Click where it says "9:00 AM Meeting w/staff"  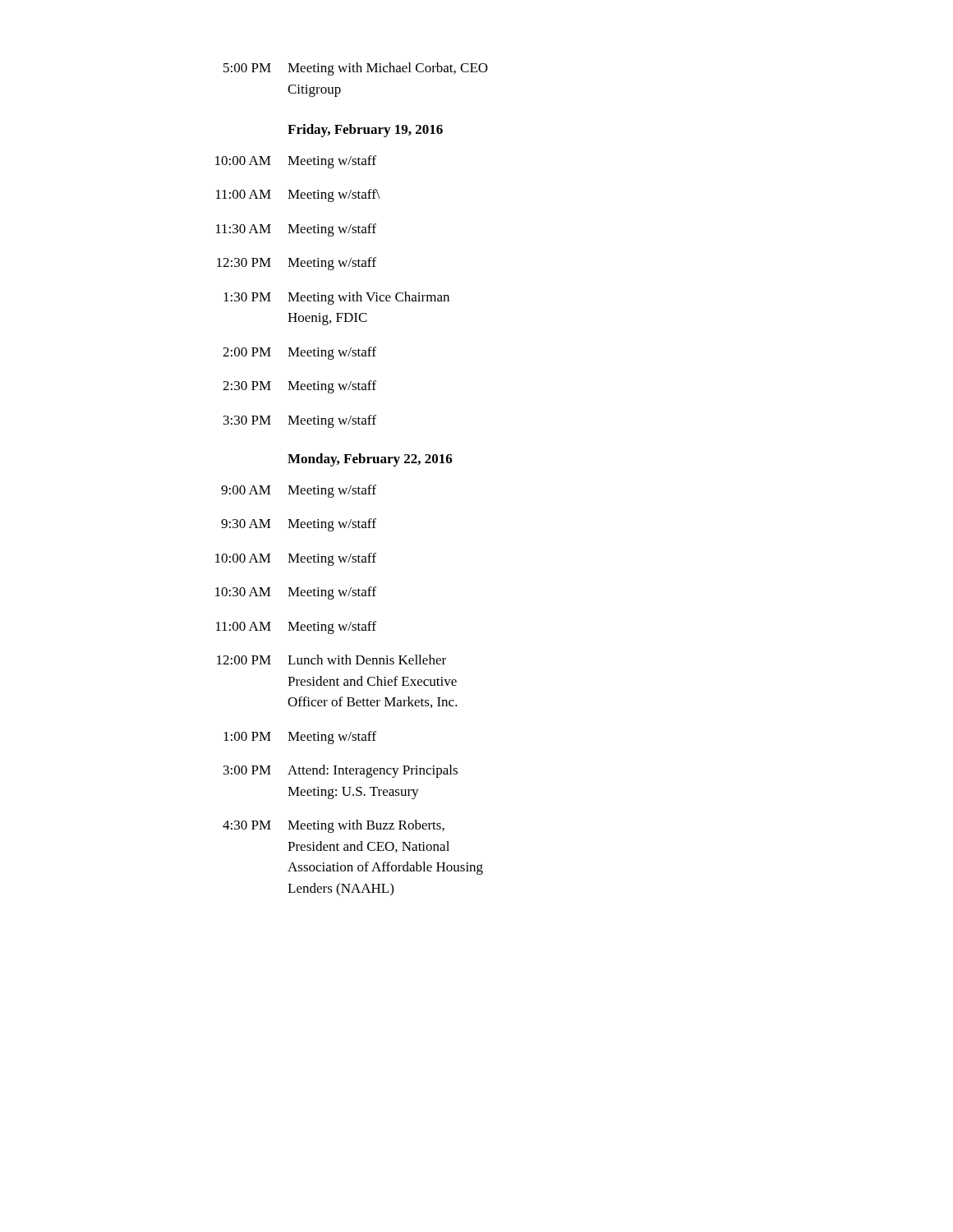point(299,491)
